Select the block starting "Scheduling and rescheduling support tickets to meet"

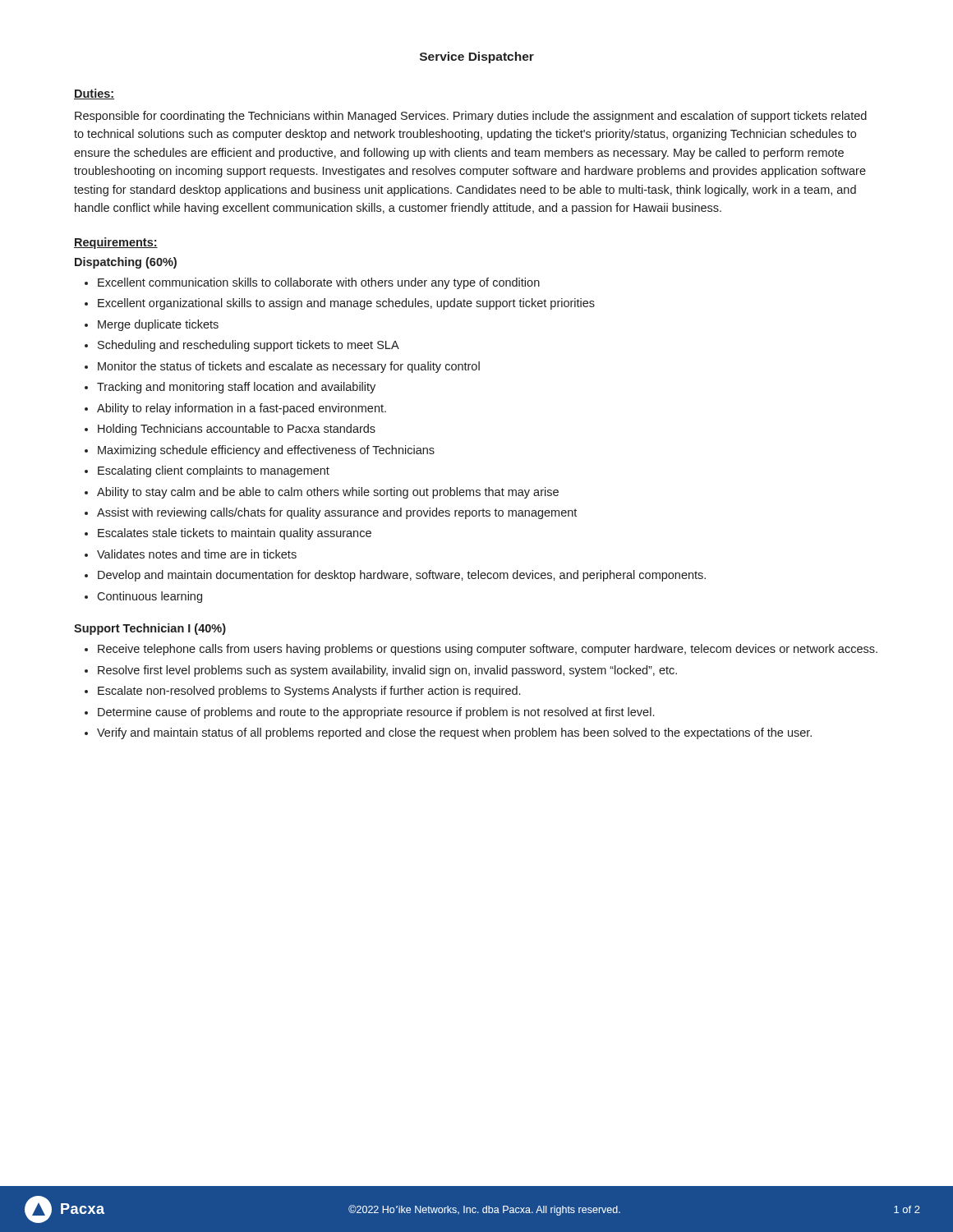[248, 345]
